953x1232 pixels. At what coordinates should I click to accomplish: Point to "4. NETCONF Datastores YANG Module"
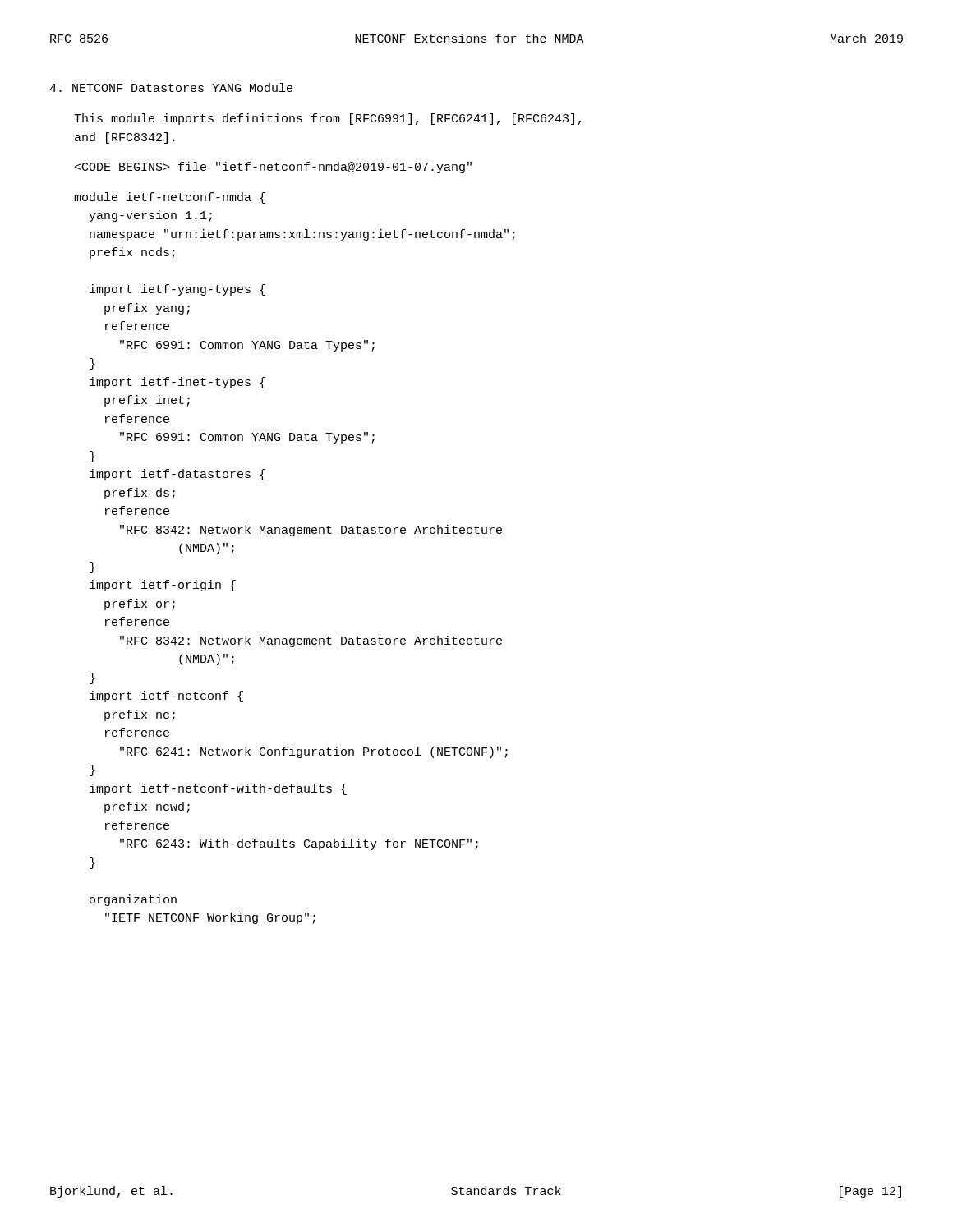(171, 89)
